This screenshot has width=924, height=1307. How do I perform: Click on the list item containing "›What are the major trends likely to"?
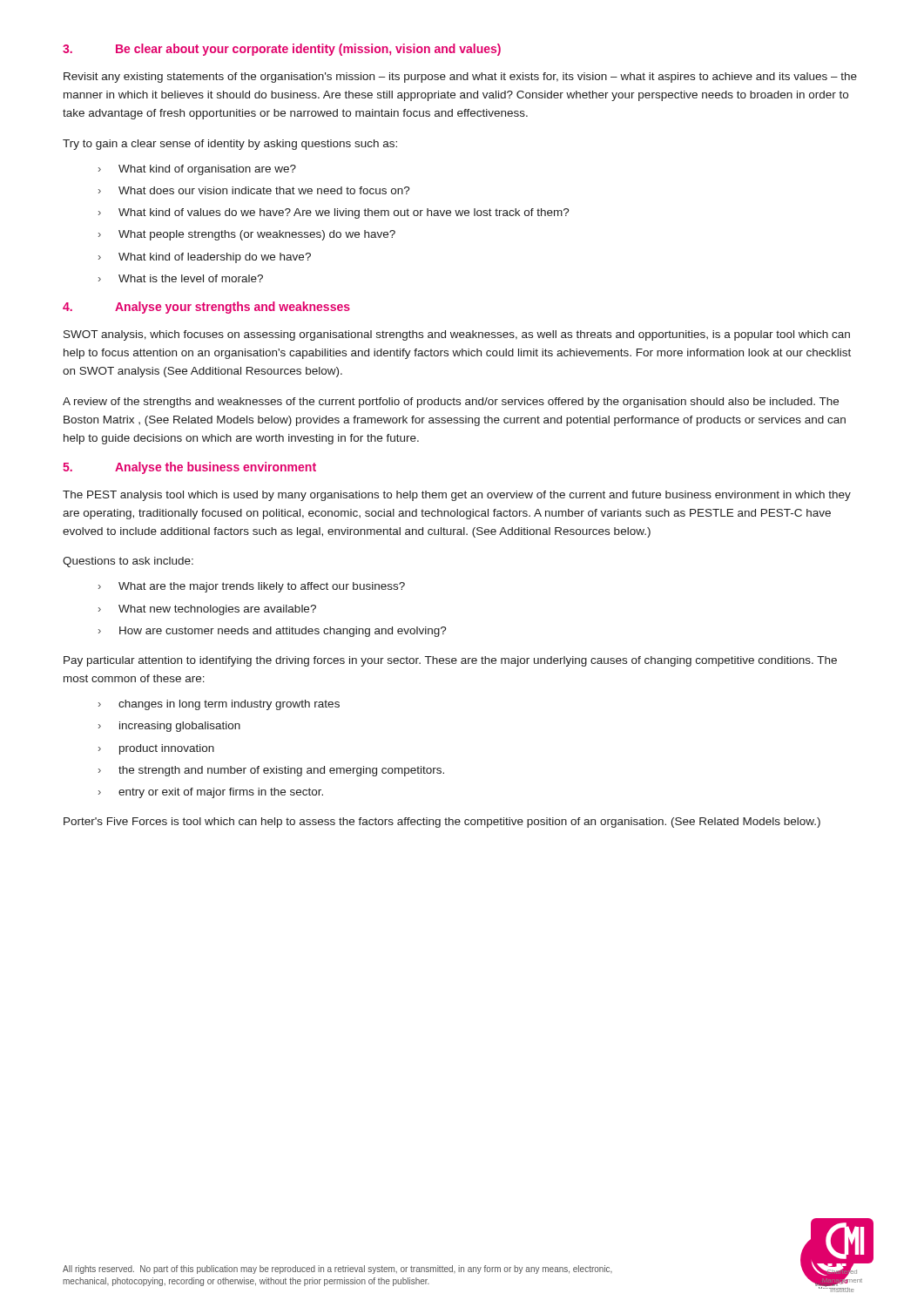pyautogui.click(x=251, y=587)
